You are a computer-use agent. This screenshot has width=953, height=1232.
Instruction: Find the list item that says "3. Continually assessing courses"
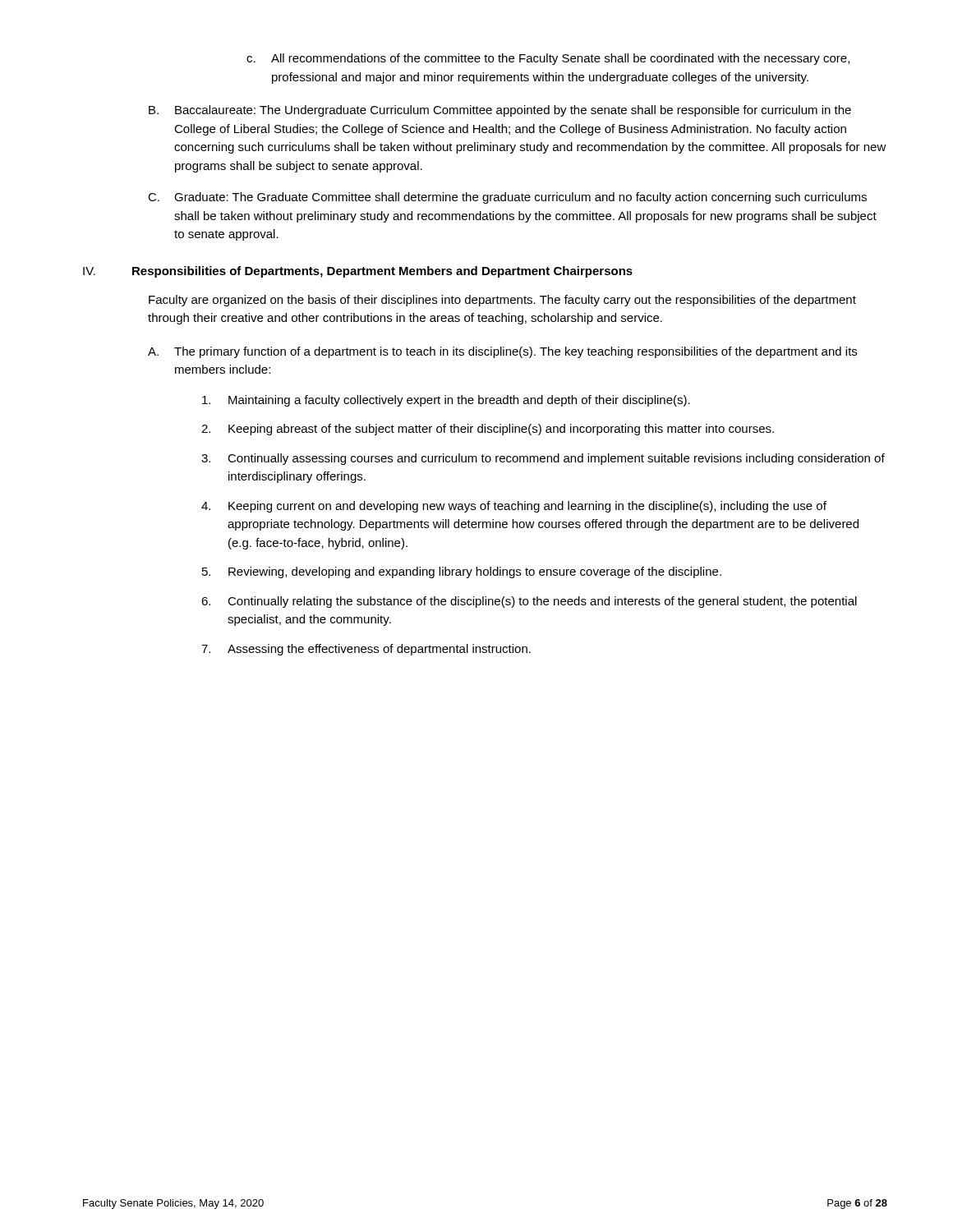pos(544,467)
